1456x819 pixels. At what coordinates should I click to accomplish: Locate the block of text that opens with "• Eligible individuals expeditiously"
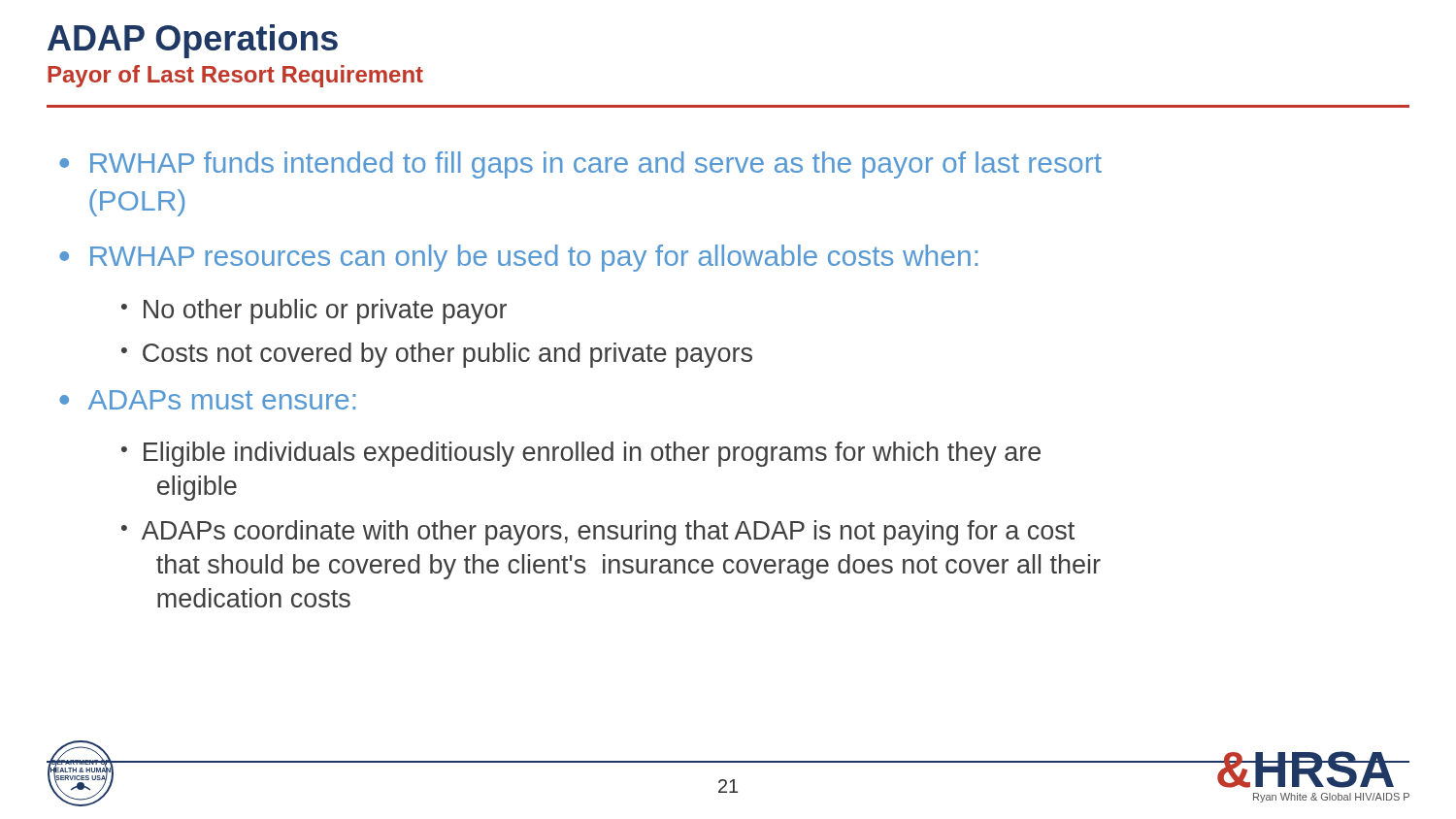581,470
